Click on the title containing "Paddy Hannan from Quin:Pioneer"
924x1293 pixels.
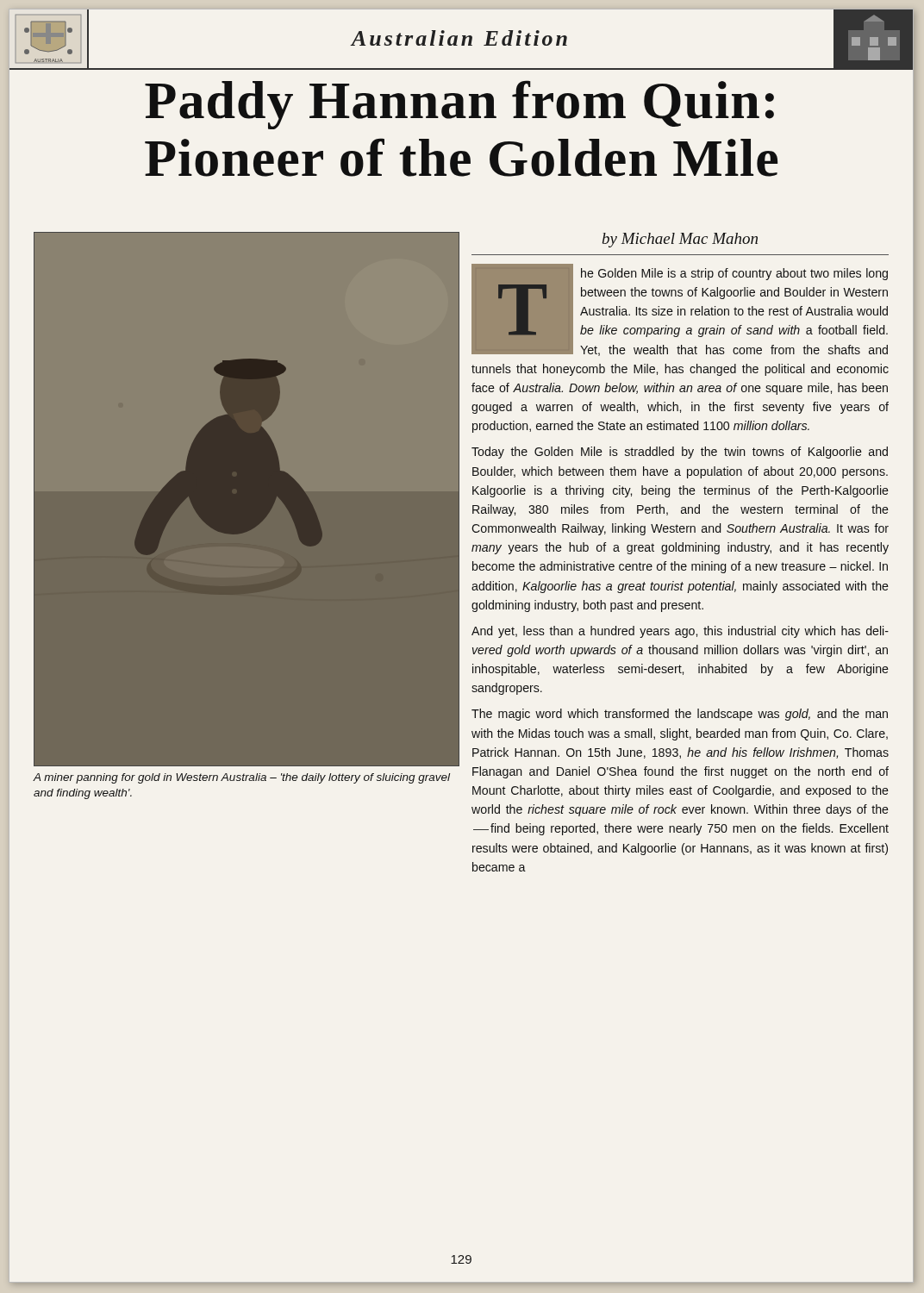point(462,129)
